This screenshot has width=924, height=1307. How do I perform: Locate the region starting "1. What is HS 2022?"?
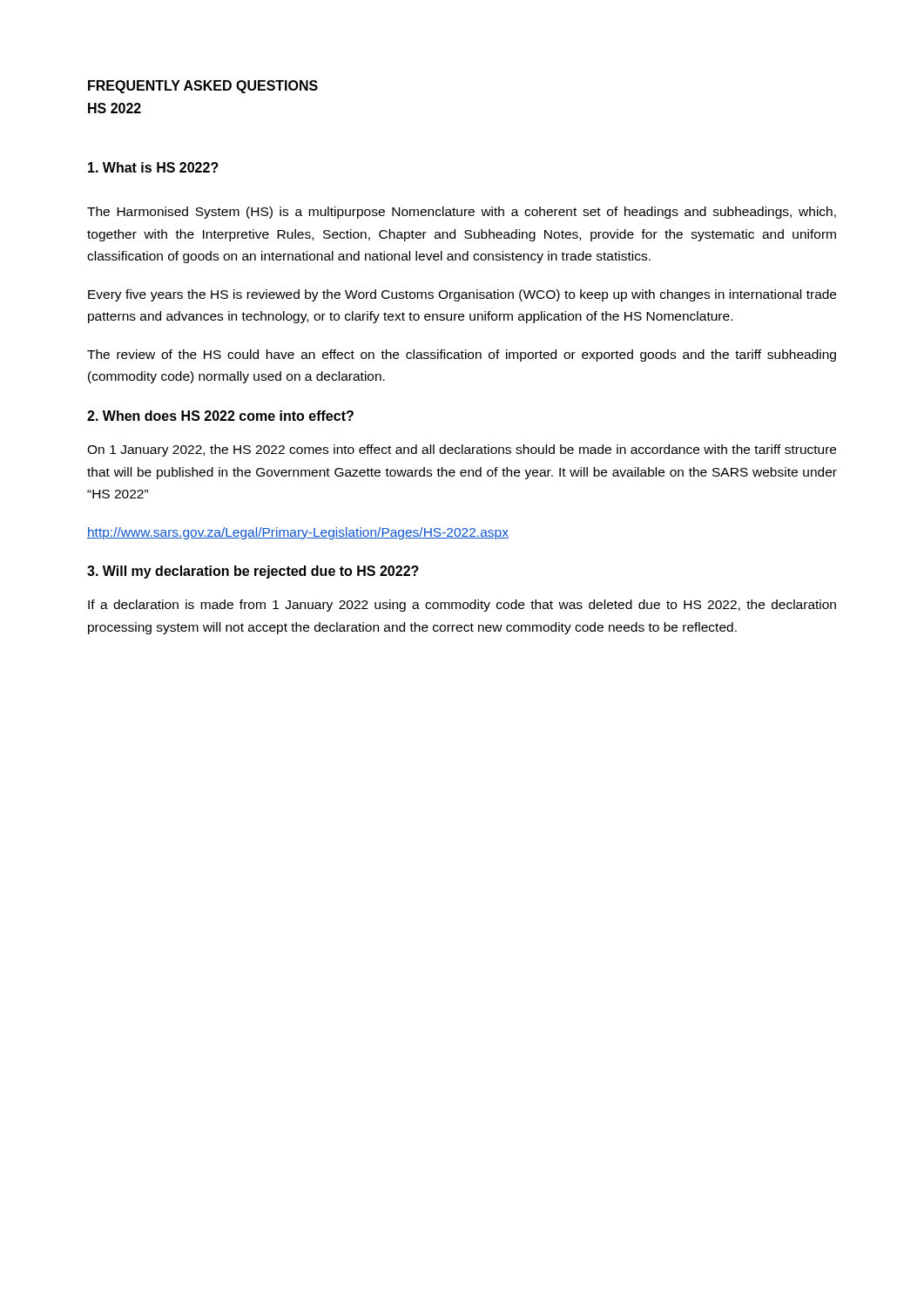(x=153, y=168)
